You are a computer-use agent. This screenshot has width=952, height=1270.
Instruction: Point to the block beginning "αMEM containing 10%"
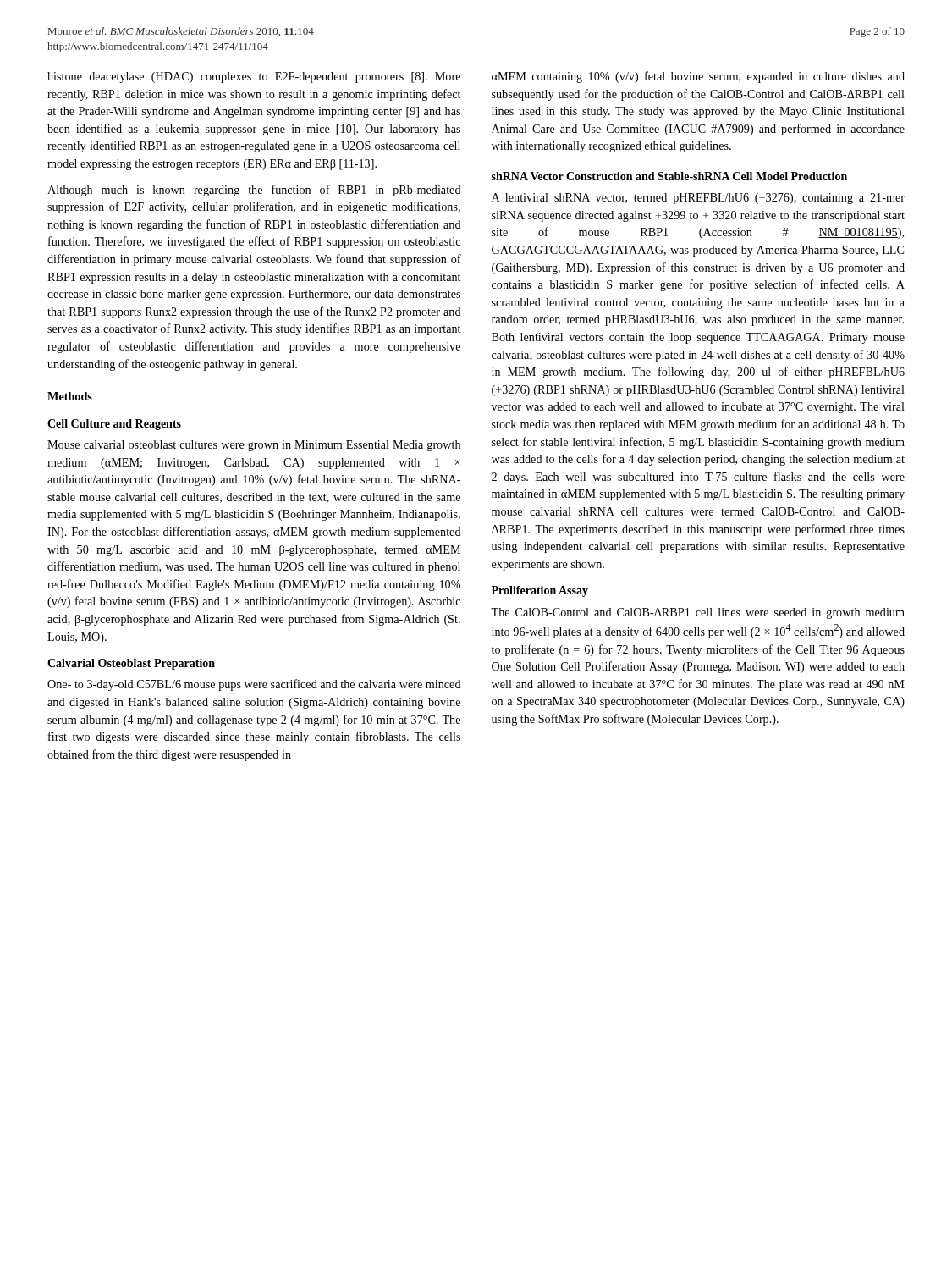698,111
